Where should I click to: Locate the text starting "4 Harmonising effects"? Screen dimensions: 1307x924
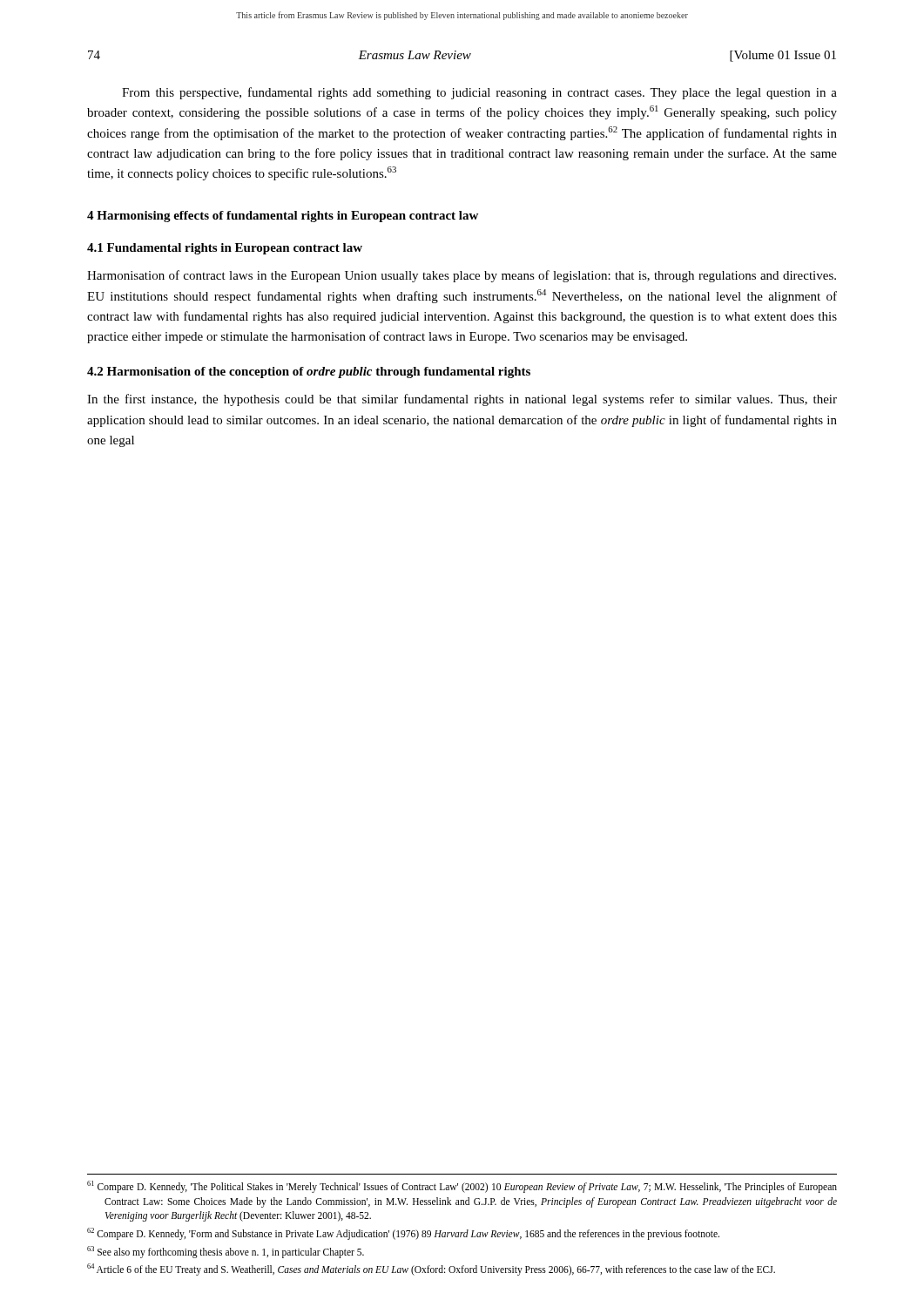pyautogui.click(x=283, y=215)
